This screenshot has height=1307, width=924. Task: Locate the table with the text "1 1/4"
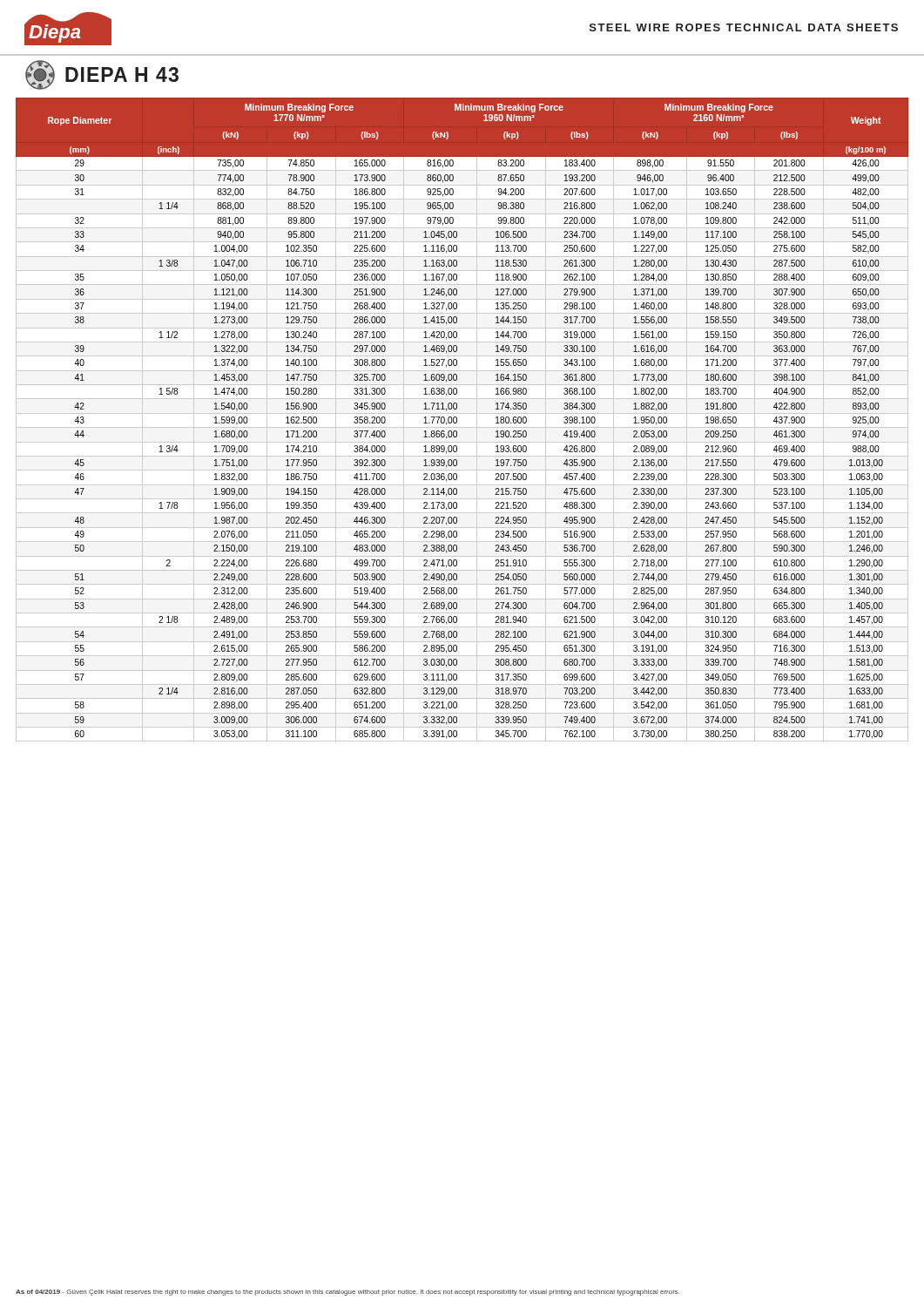[462, 420]
